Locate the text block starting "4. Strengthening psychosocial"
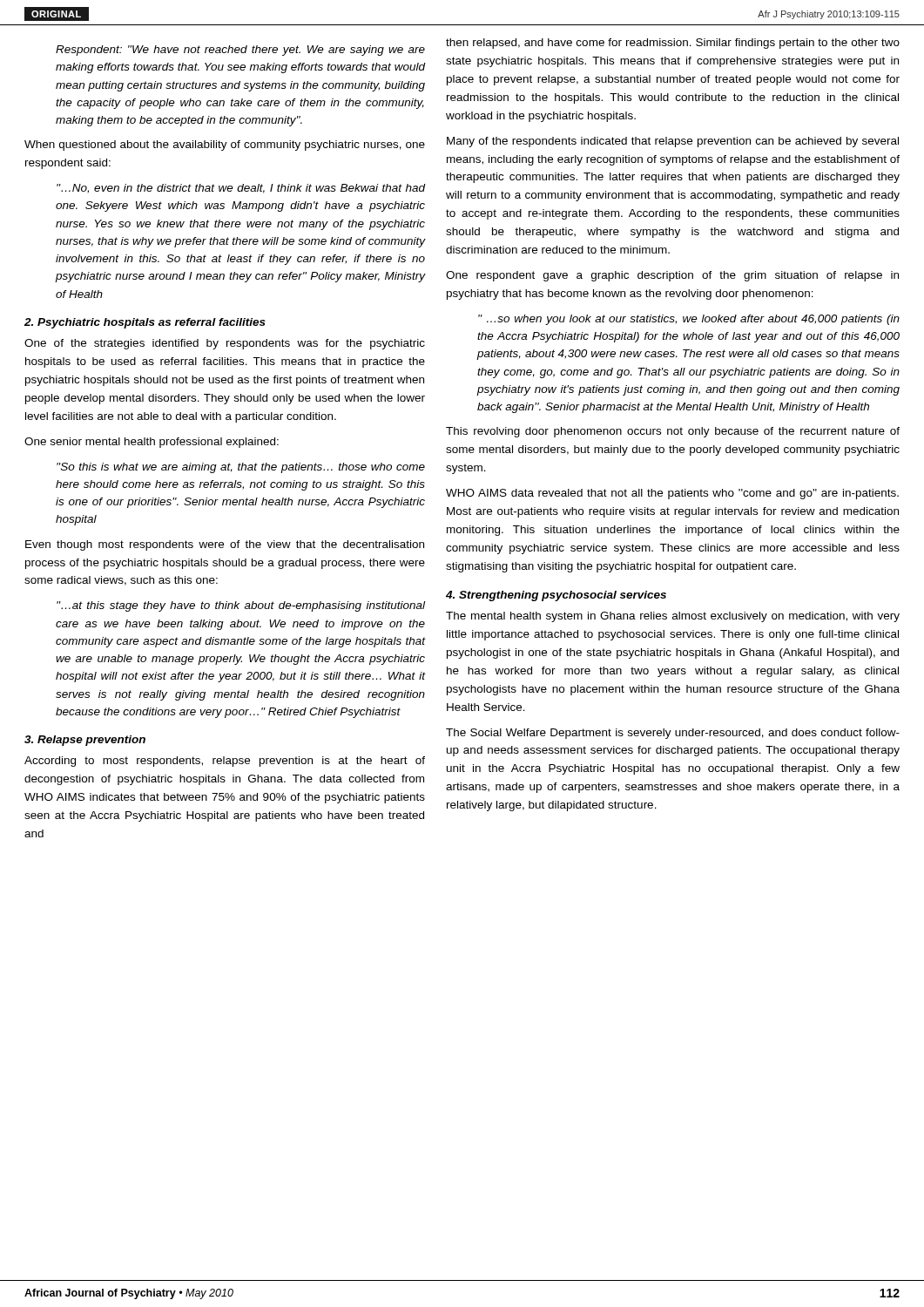This screenshot has height=1307, width=924. pyautogui.click(x=673, y=595)
